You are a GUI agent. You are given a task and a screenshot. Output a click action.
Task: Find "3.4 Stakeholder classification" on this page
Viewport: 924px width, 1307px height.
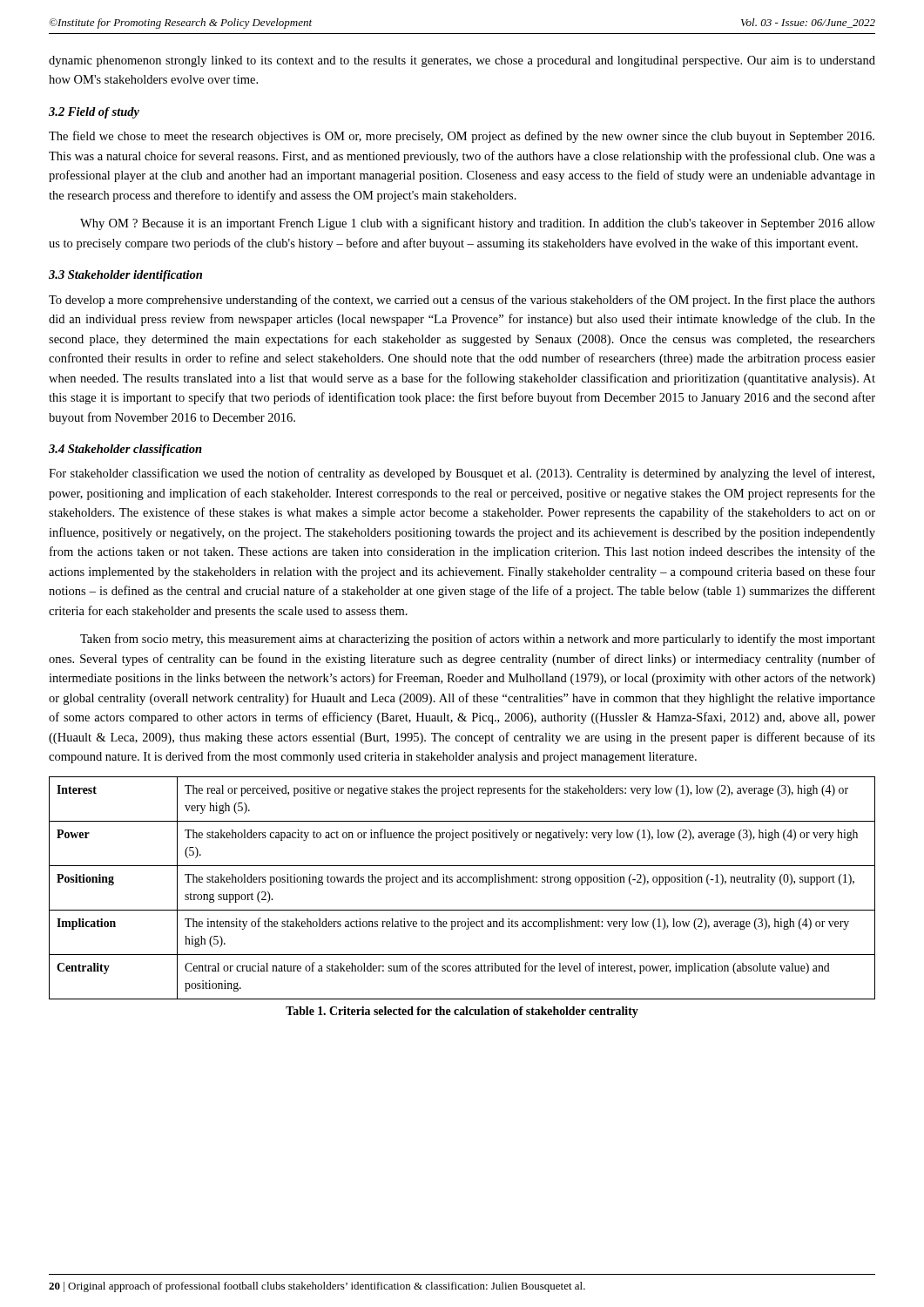click(x=125, y=449)
